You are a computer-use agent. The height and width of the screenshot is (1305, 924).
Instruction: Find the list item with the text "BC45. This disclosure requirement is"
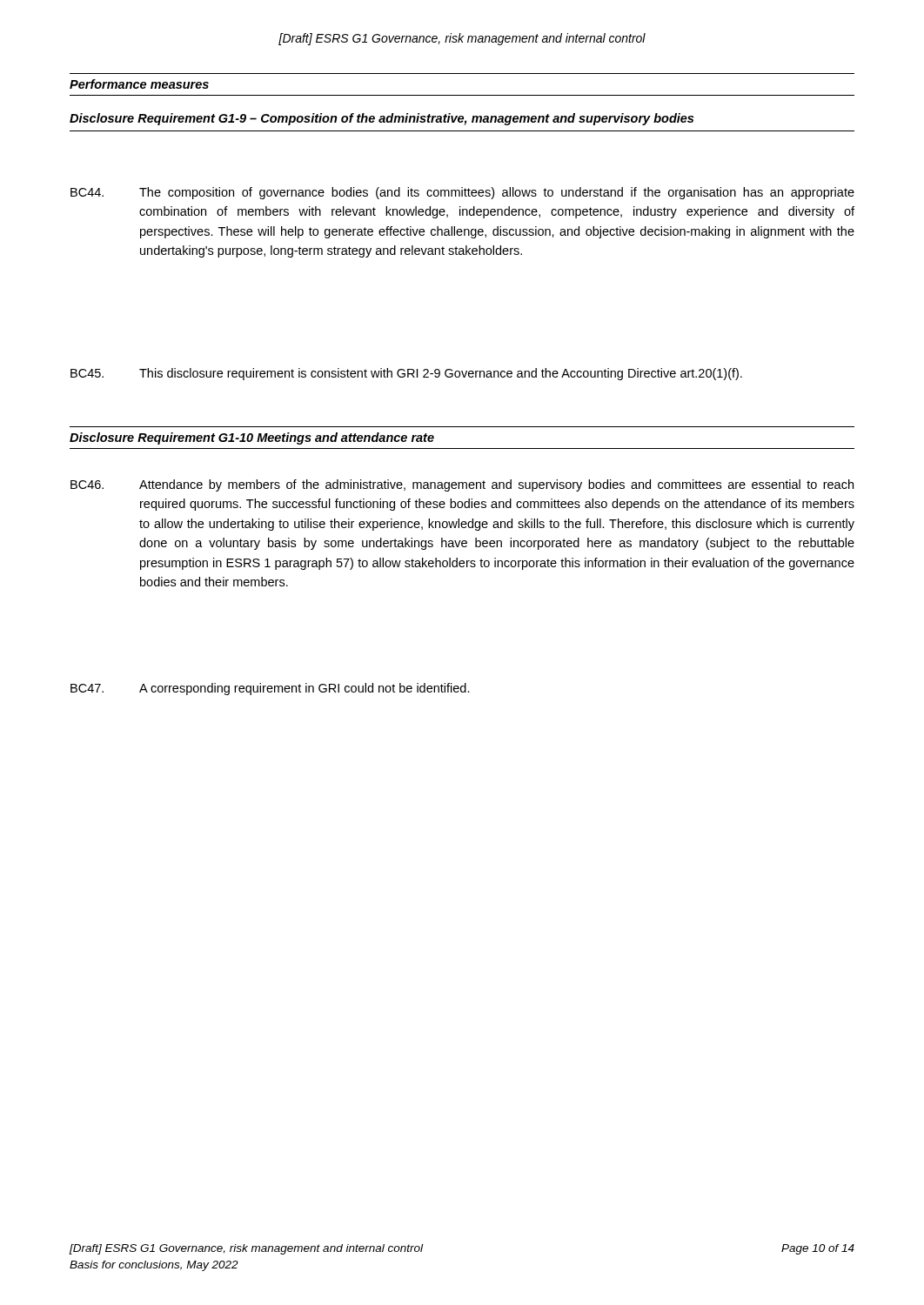(x=462, y=373)
